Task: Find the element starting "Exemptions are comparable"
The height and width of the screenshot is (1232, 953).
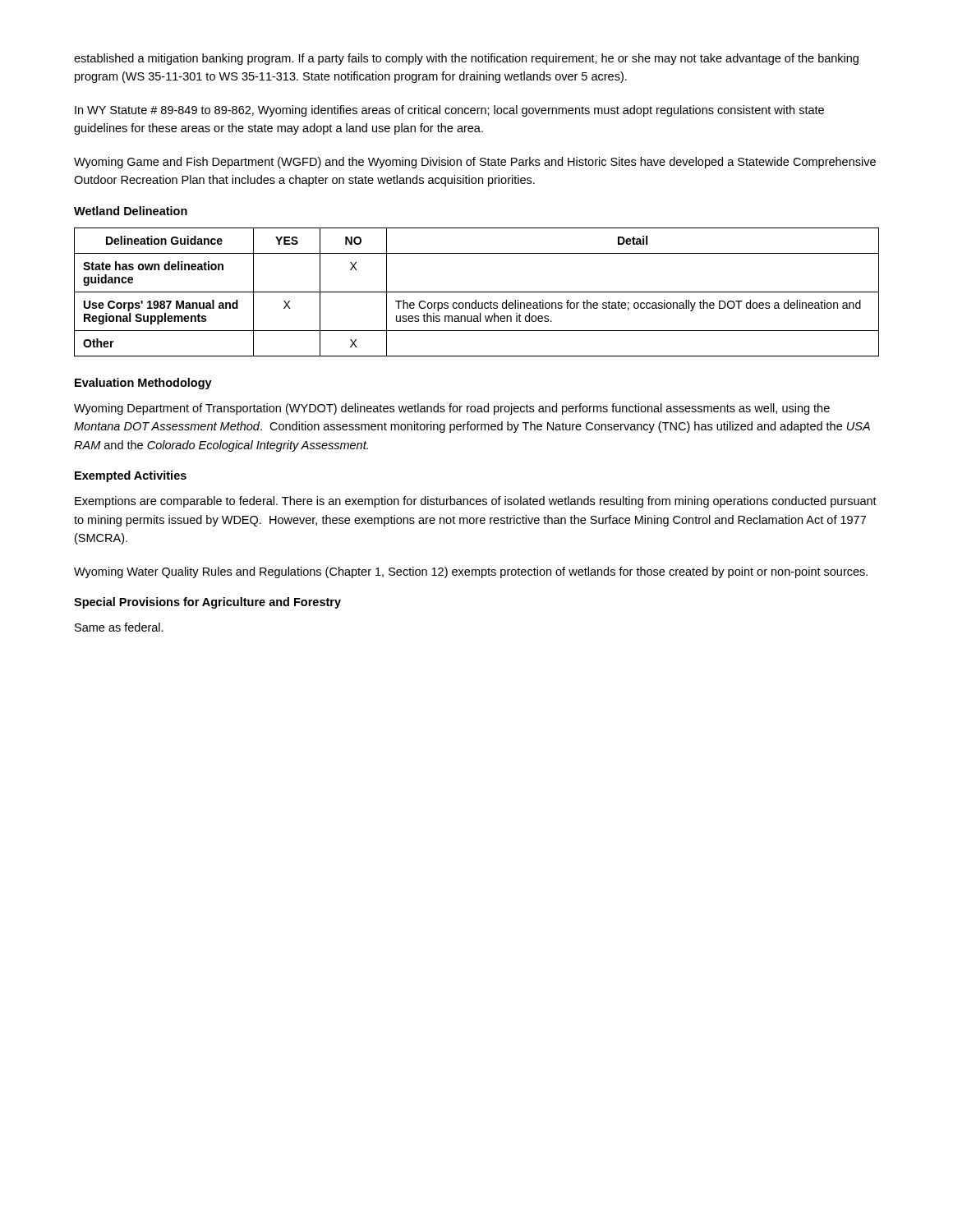Action: 475,520
